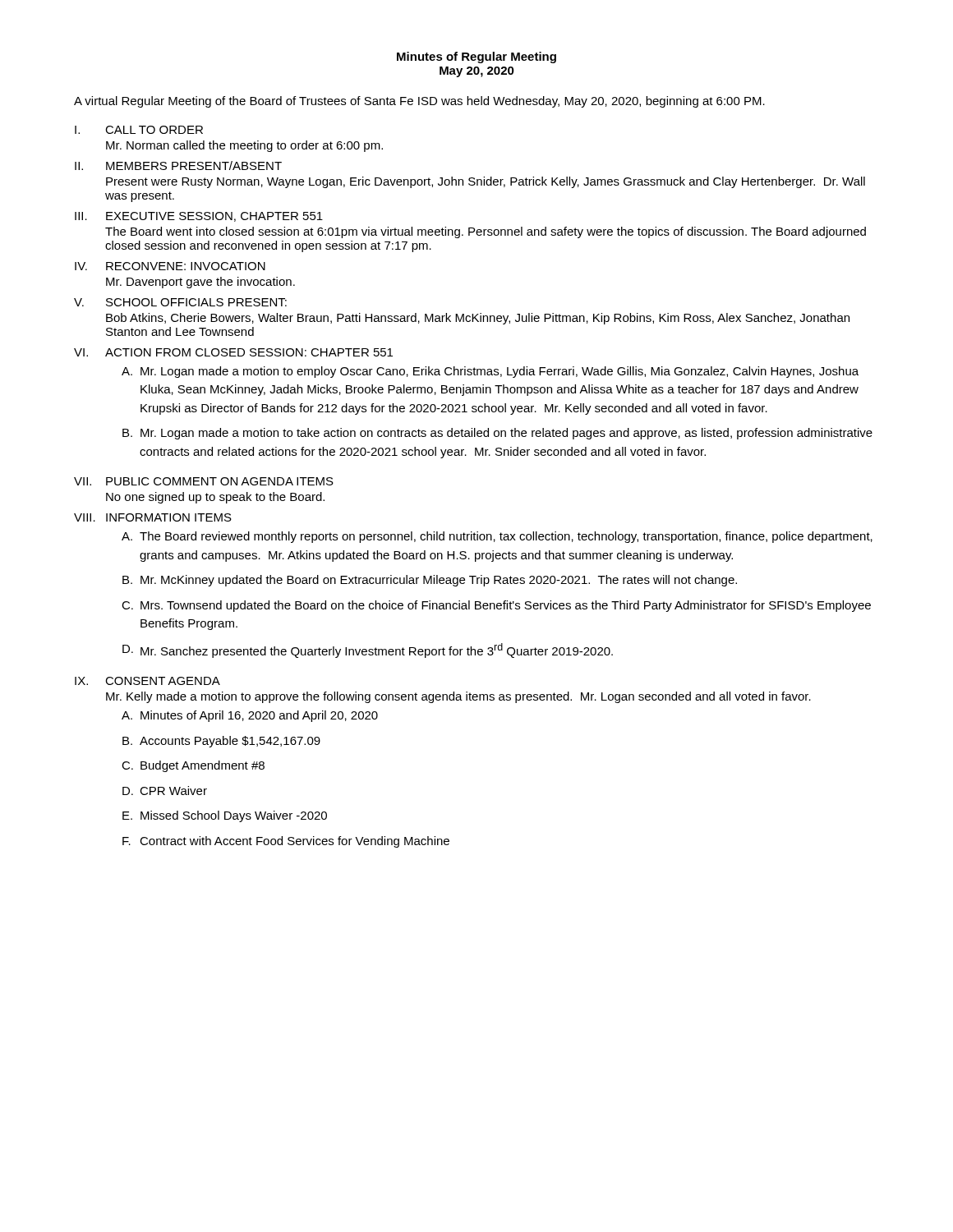Locate the section header that opens with "III. EXECUTIVE SESSION, CHAPTER 551 The Board went"

click(476, 230)
